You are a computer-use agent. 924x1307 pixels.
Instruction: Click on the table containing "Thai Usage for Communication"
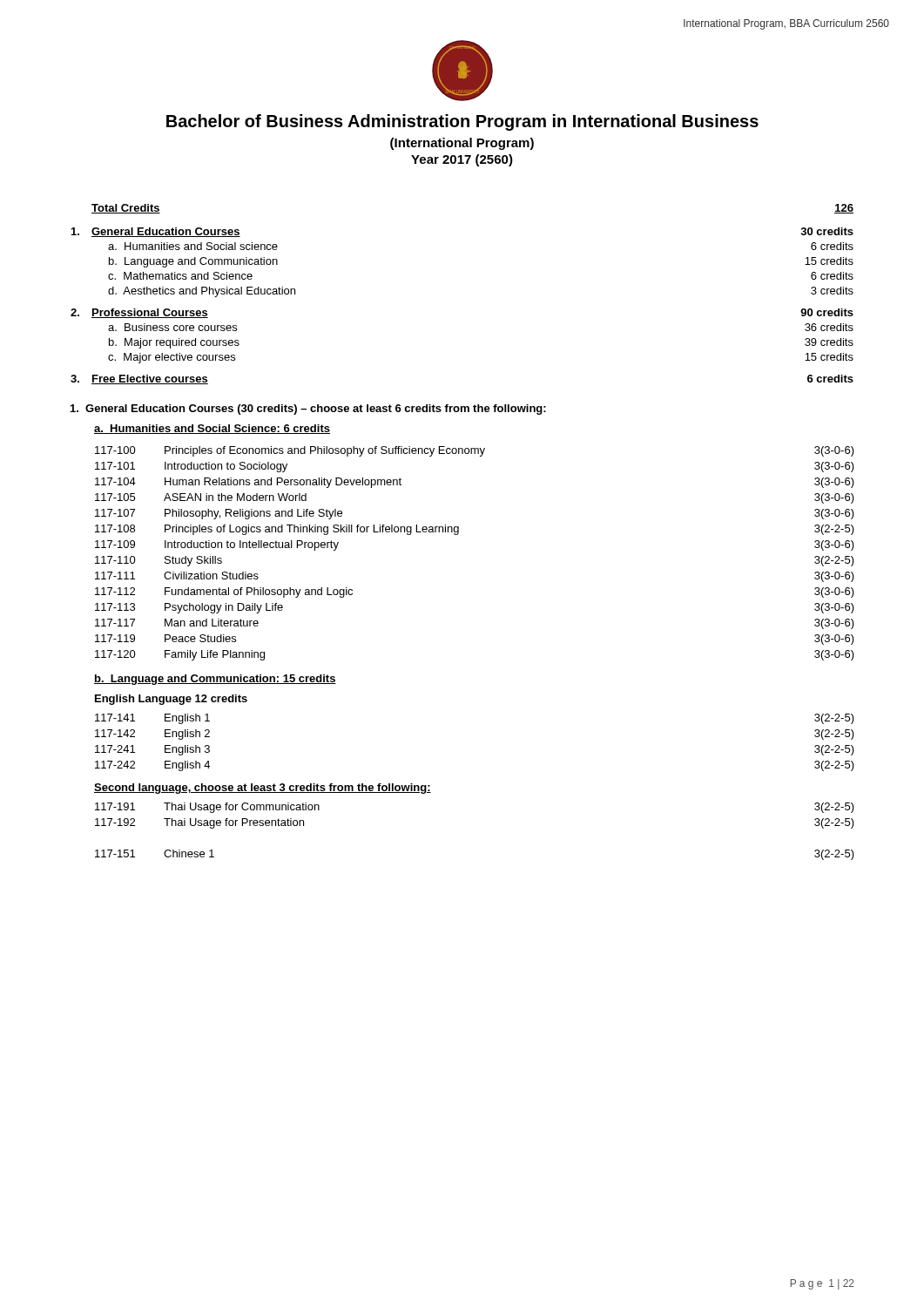(462, 830)
